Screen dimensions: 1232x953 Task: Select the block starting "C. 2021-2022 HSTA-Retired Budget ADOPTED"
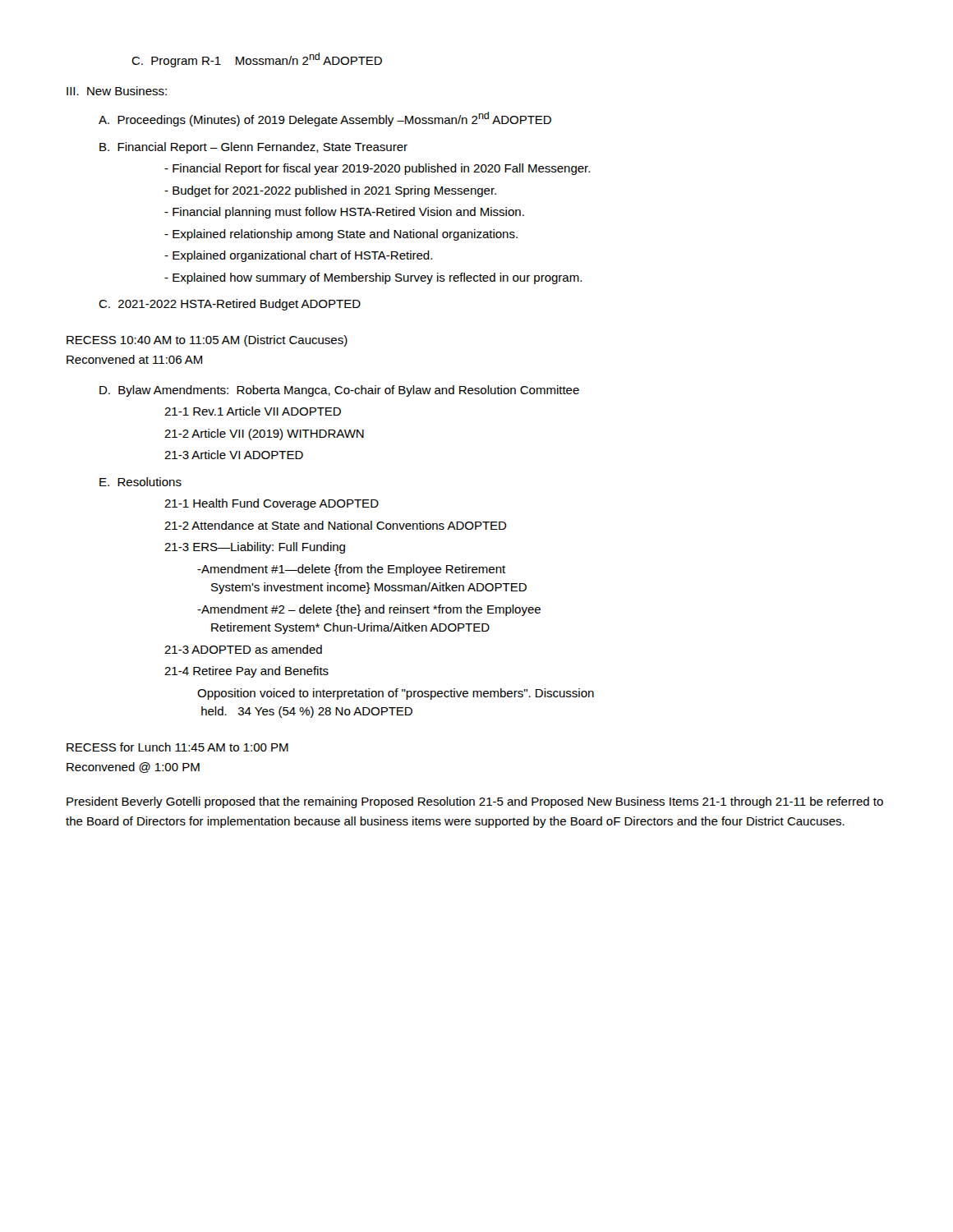(x=230, y=304)
